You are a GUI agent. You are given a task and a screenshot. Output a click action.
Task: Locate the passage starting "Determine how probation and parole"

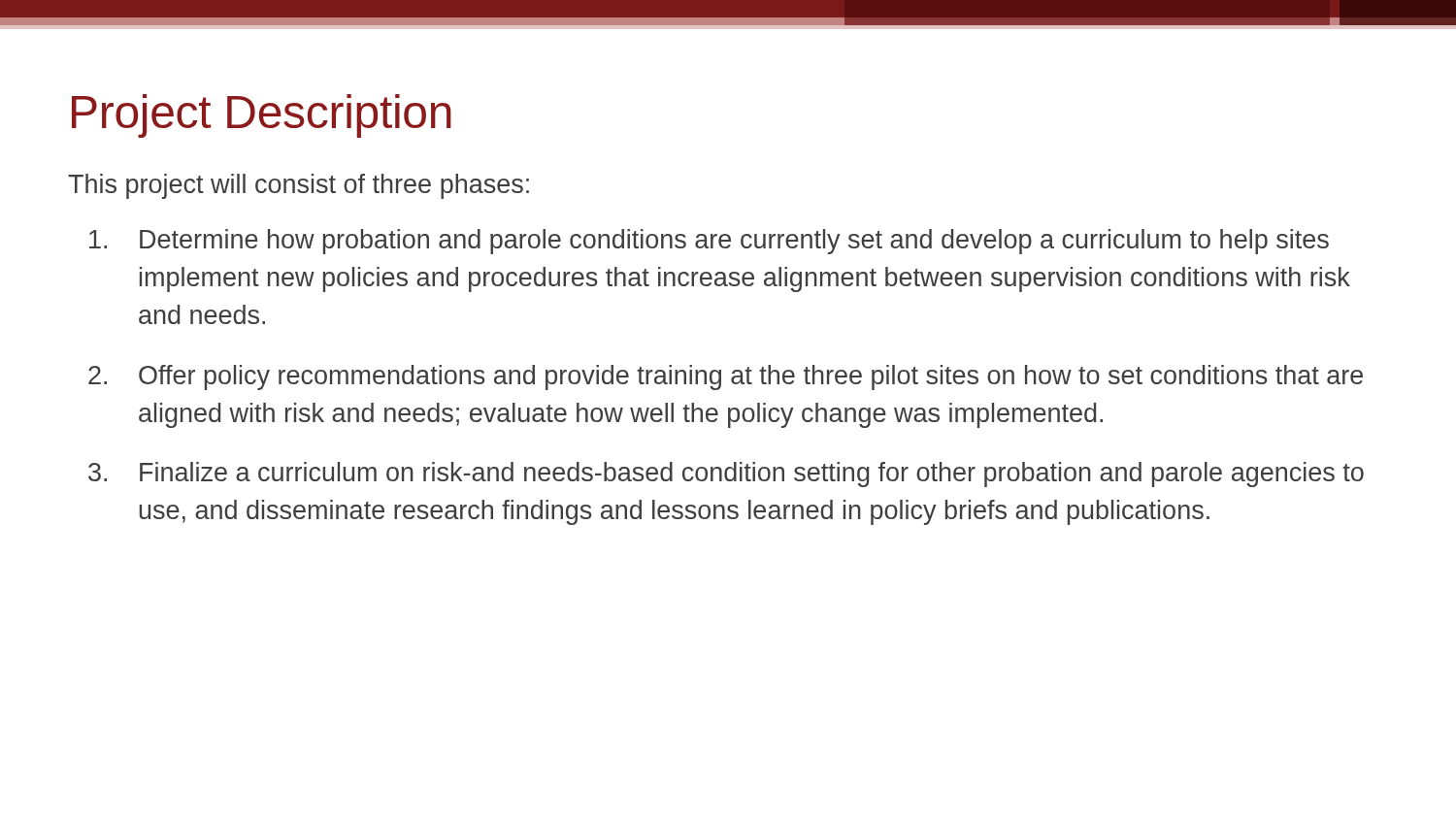738,278
